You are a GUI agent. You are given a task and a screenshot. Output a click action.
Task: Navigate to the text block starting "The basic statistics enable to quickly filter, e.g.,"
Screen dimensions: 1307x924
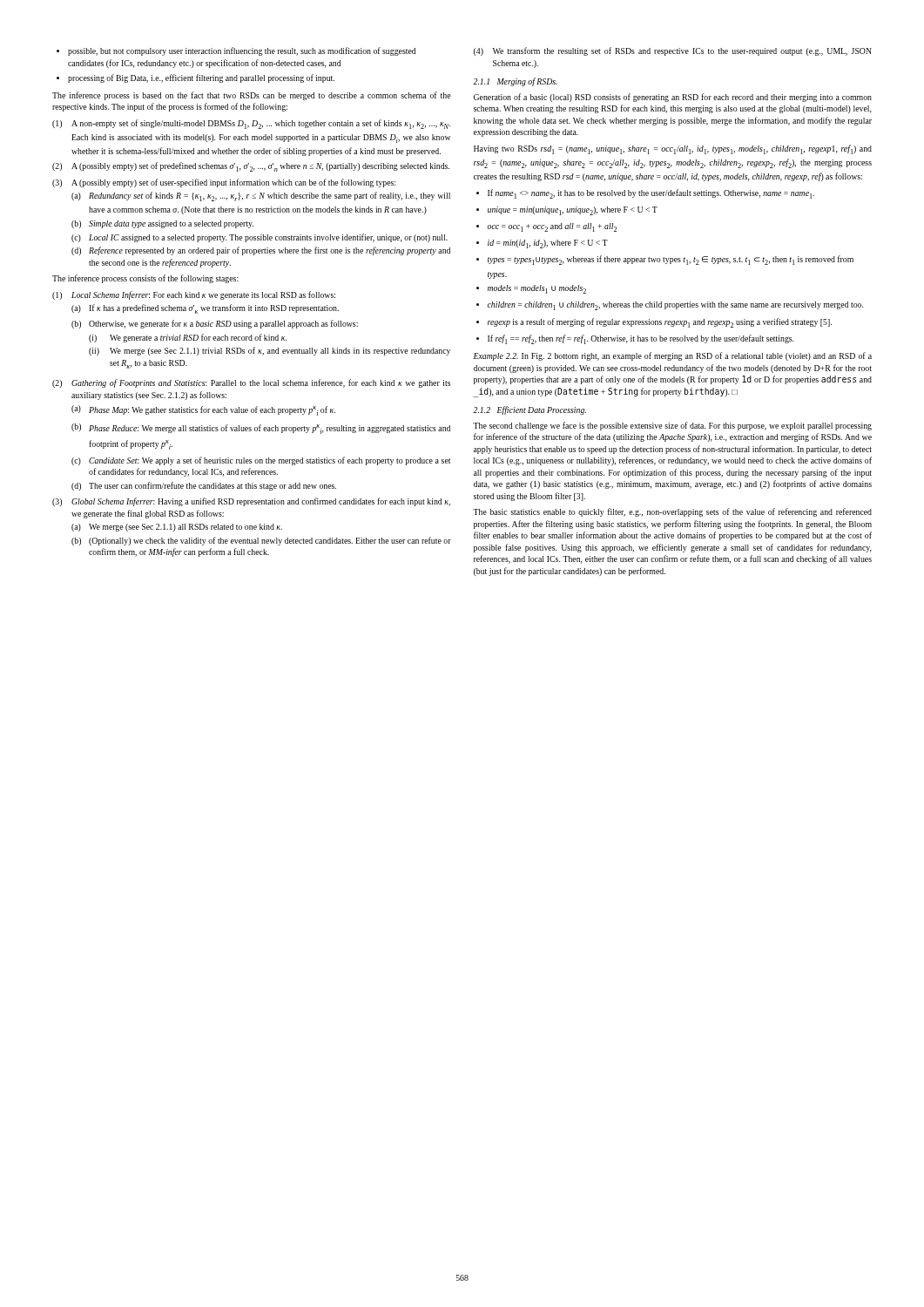coord(673,542)
